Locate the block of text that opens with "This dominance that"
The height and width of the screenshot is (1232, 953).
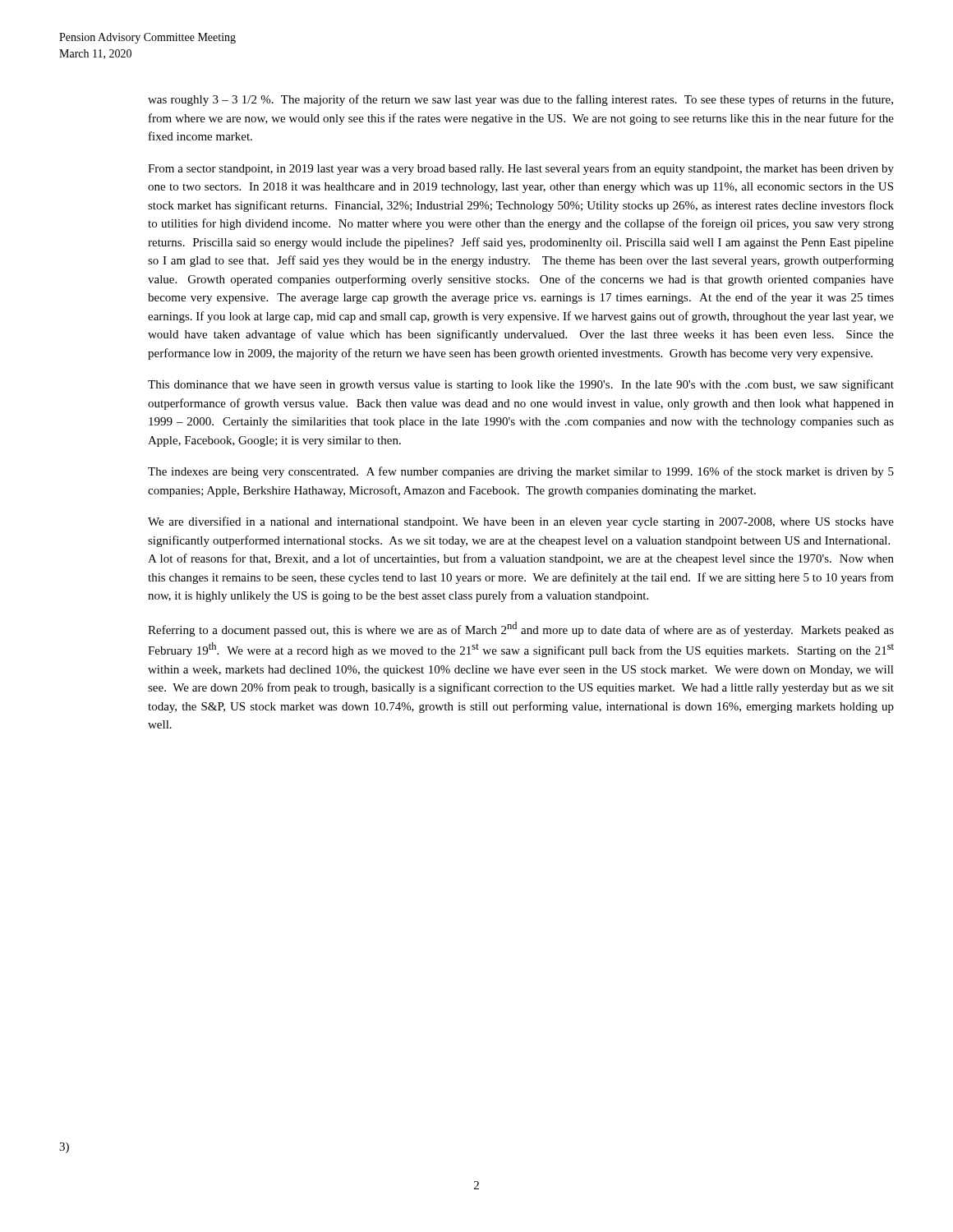point(521,412)
